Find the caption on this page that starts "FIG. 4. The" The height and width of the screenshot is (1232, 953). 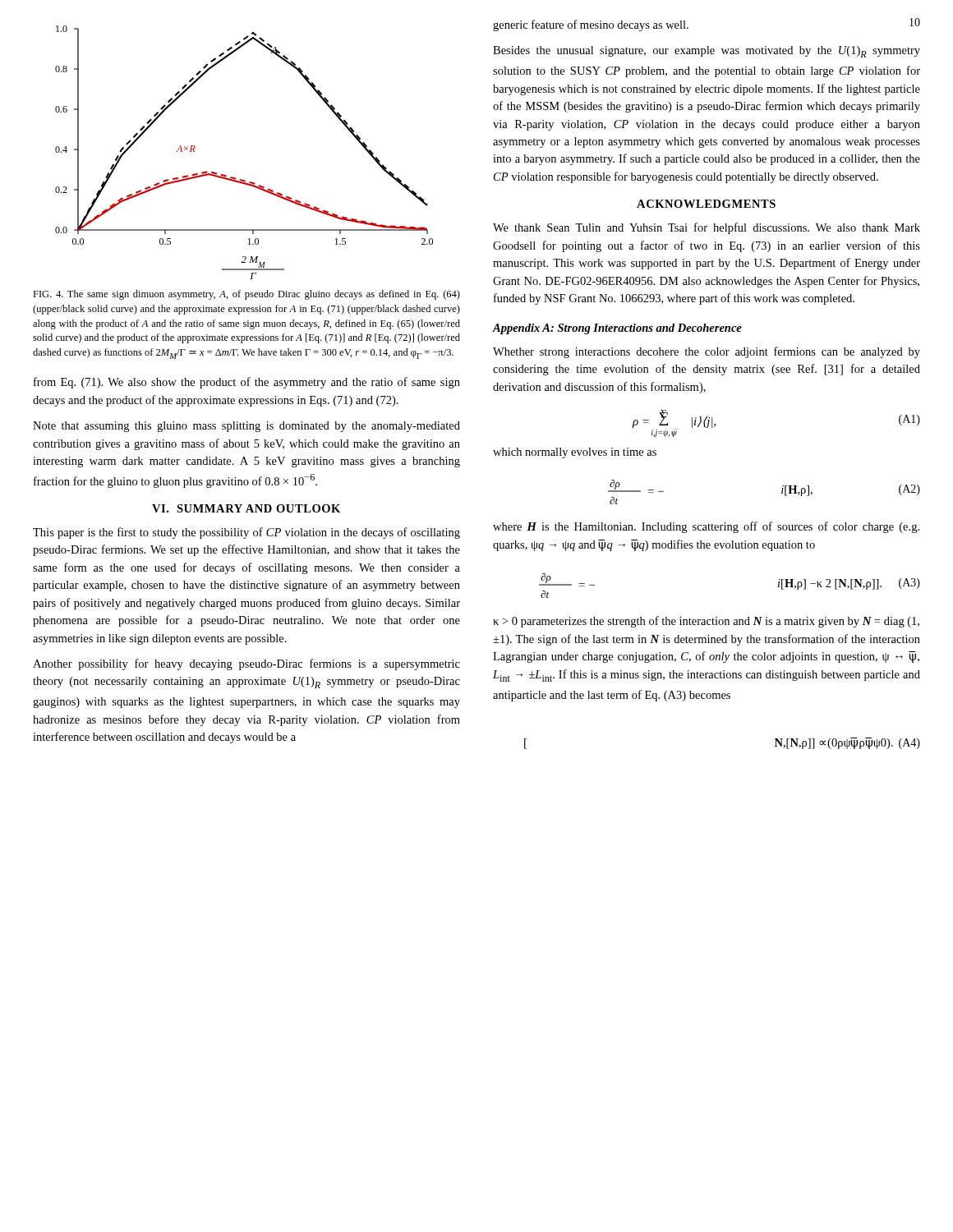point(246,324)
